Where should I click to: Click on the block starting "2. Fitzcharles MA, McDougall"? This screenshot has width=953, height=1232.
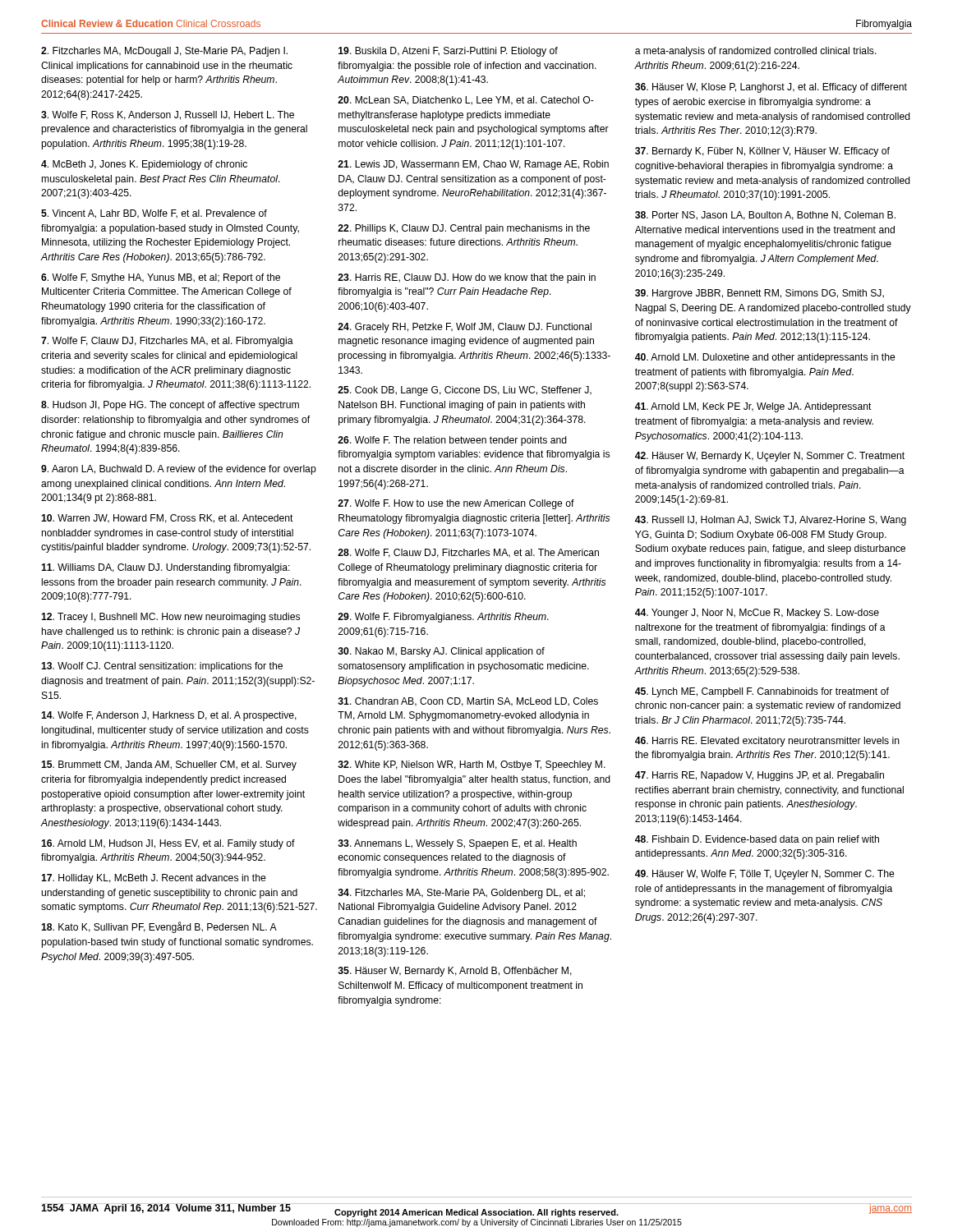pos(167,73)
